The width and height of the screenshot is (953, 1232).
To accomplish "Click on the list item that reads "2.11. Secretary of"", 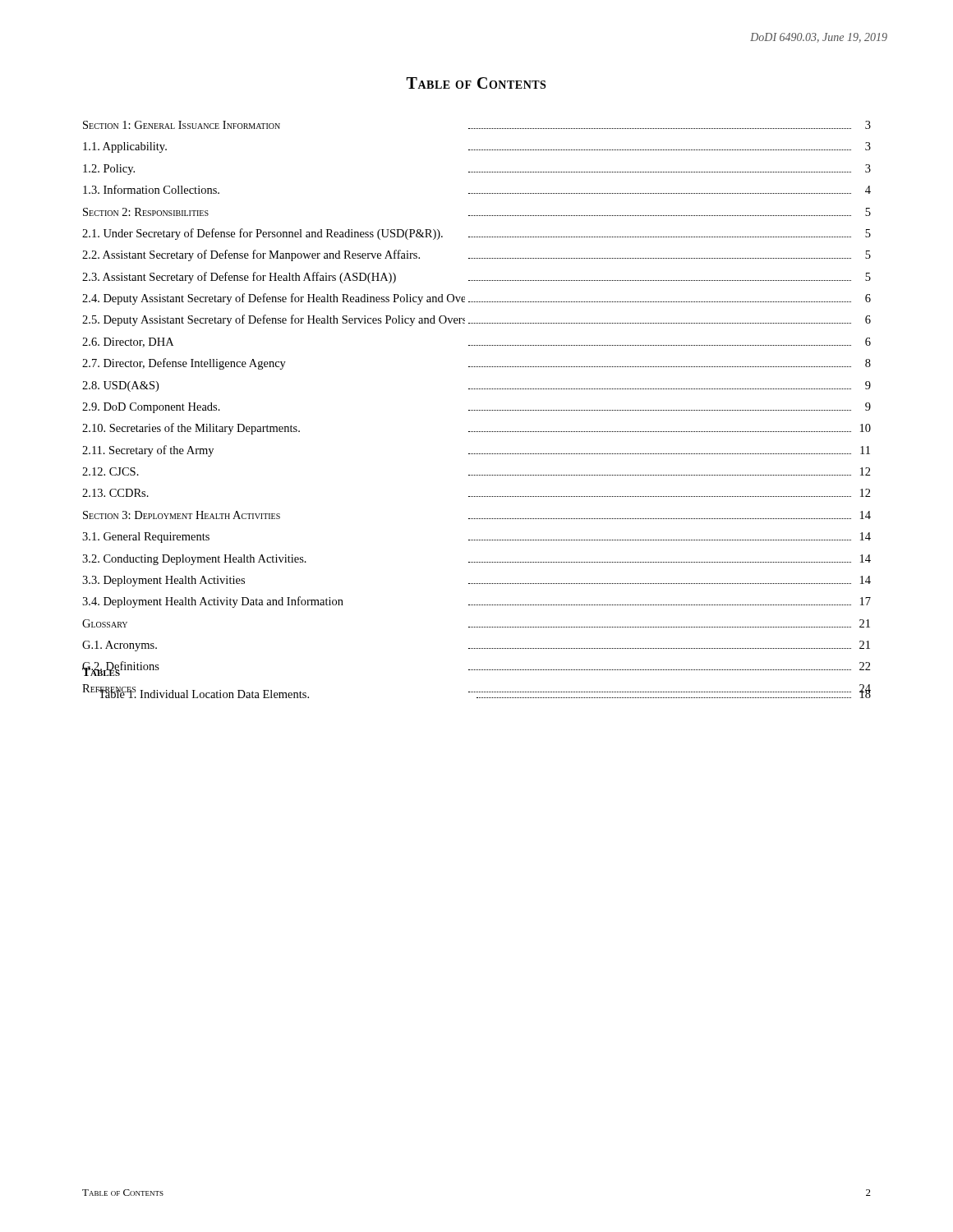I will point(476,450).
